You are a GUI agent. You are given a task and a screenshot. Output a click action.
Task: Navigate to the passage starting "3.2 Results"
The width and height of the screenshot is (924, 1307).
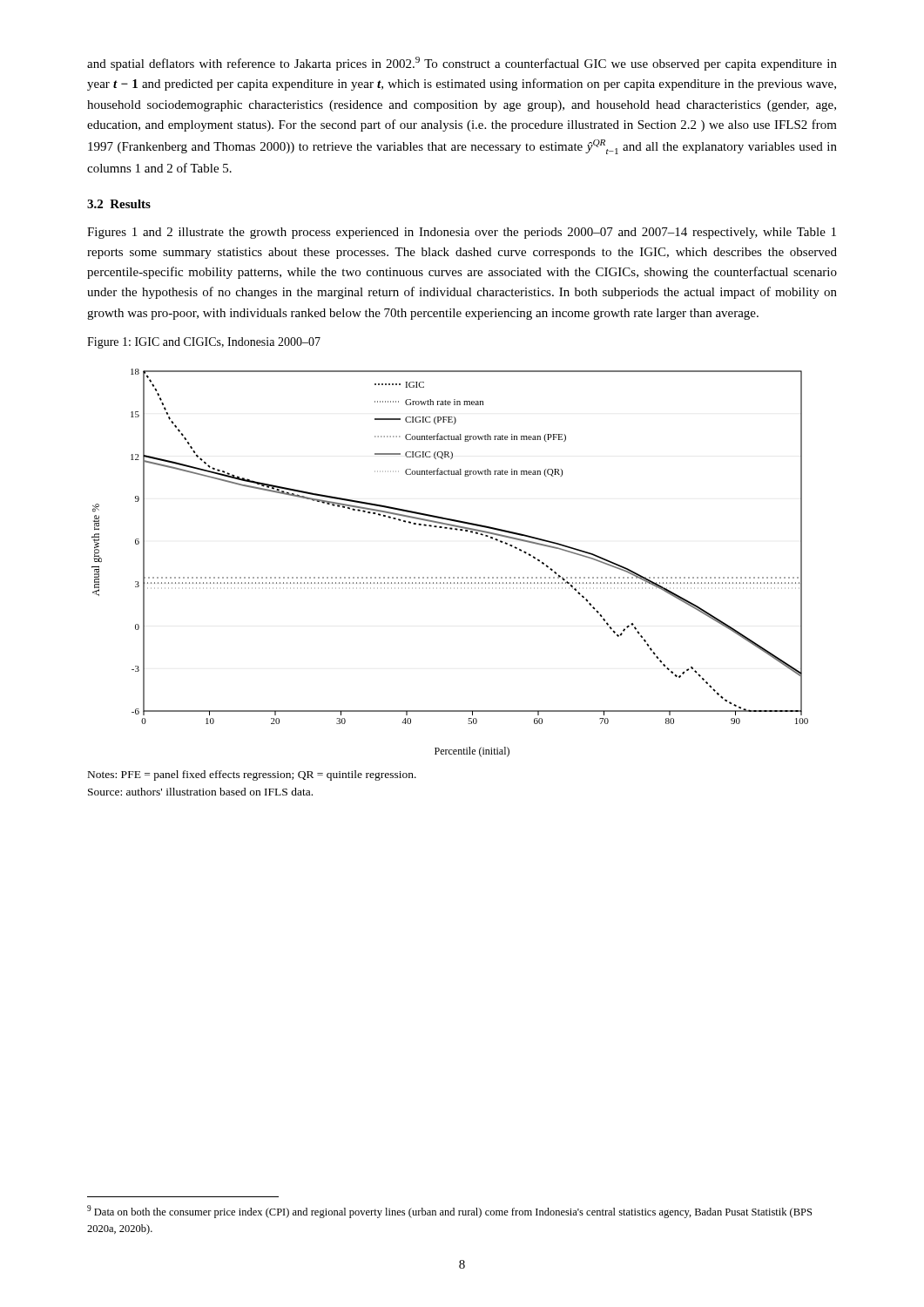[x=119, y=204]
